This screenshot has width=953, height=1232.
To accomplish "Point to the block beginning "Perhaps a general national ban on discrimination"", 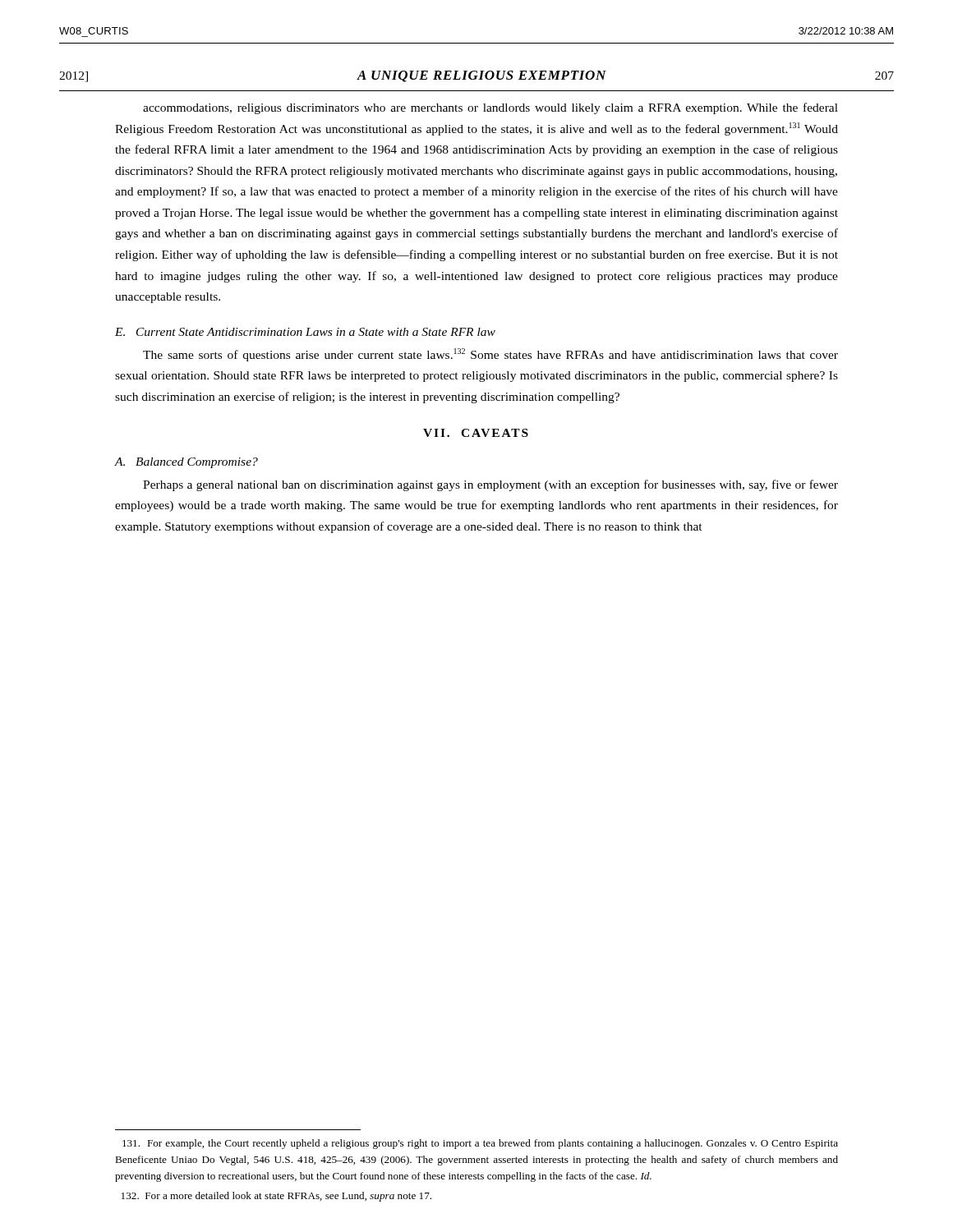I will (476, 505).
